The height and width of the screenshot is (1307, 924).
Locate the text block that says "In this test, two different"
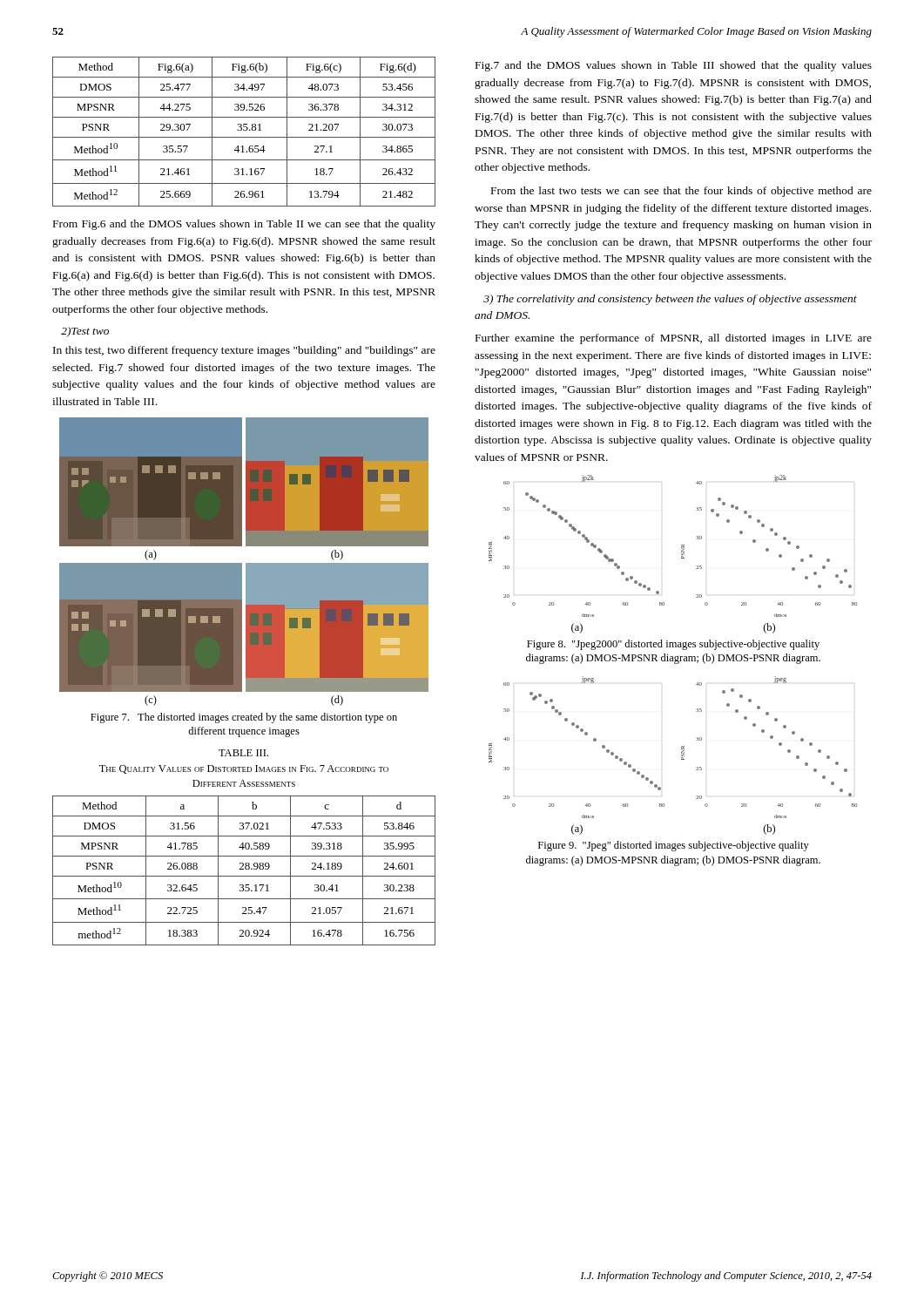[x=244, y=376]
